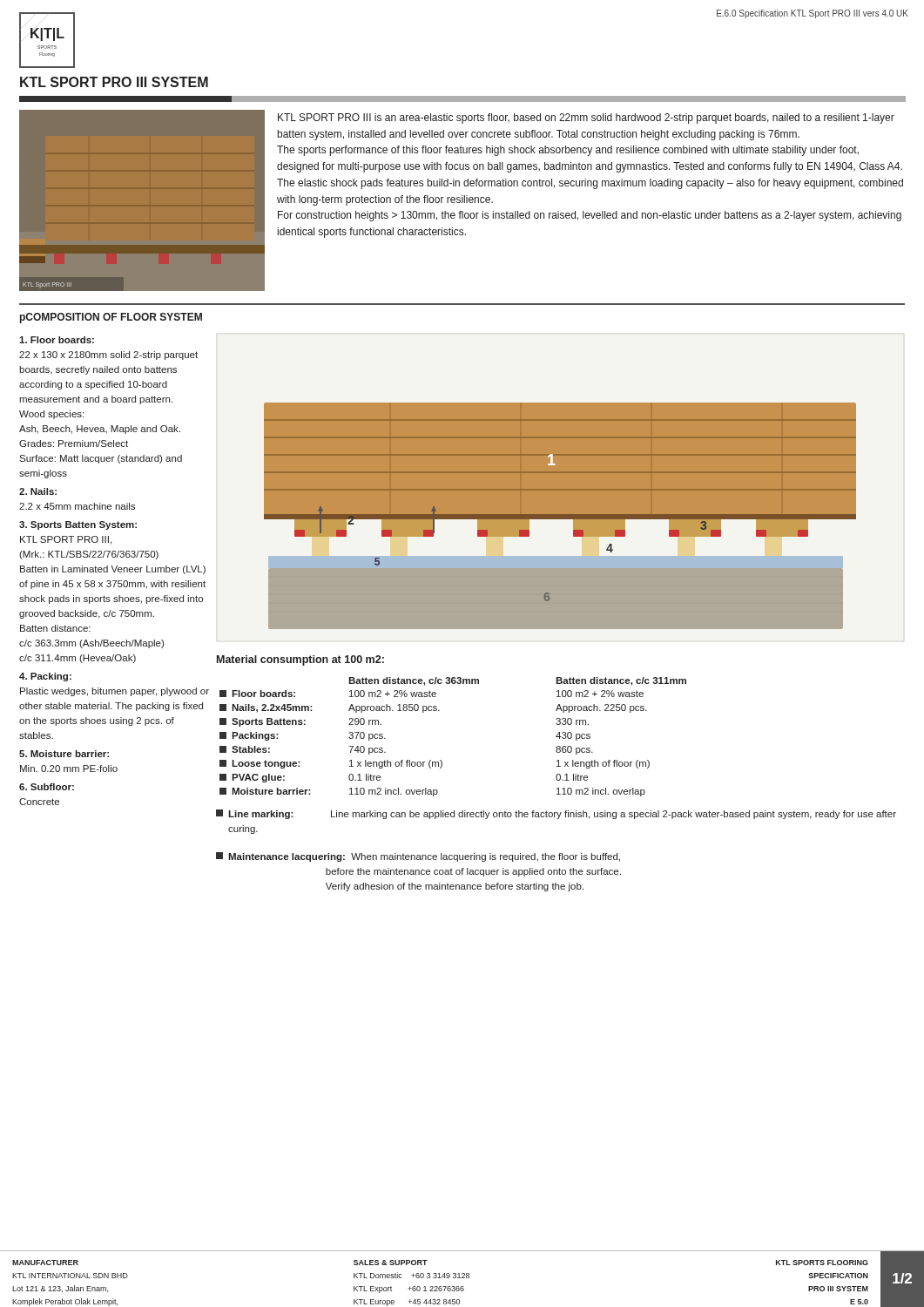Screen dimensions: 1307x924
Task: Find the list item containing "Floor boards: 22 x"
Action: pos(108,407)
